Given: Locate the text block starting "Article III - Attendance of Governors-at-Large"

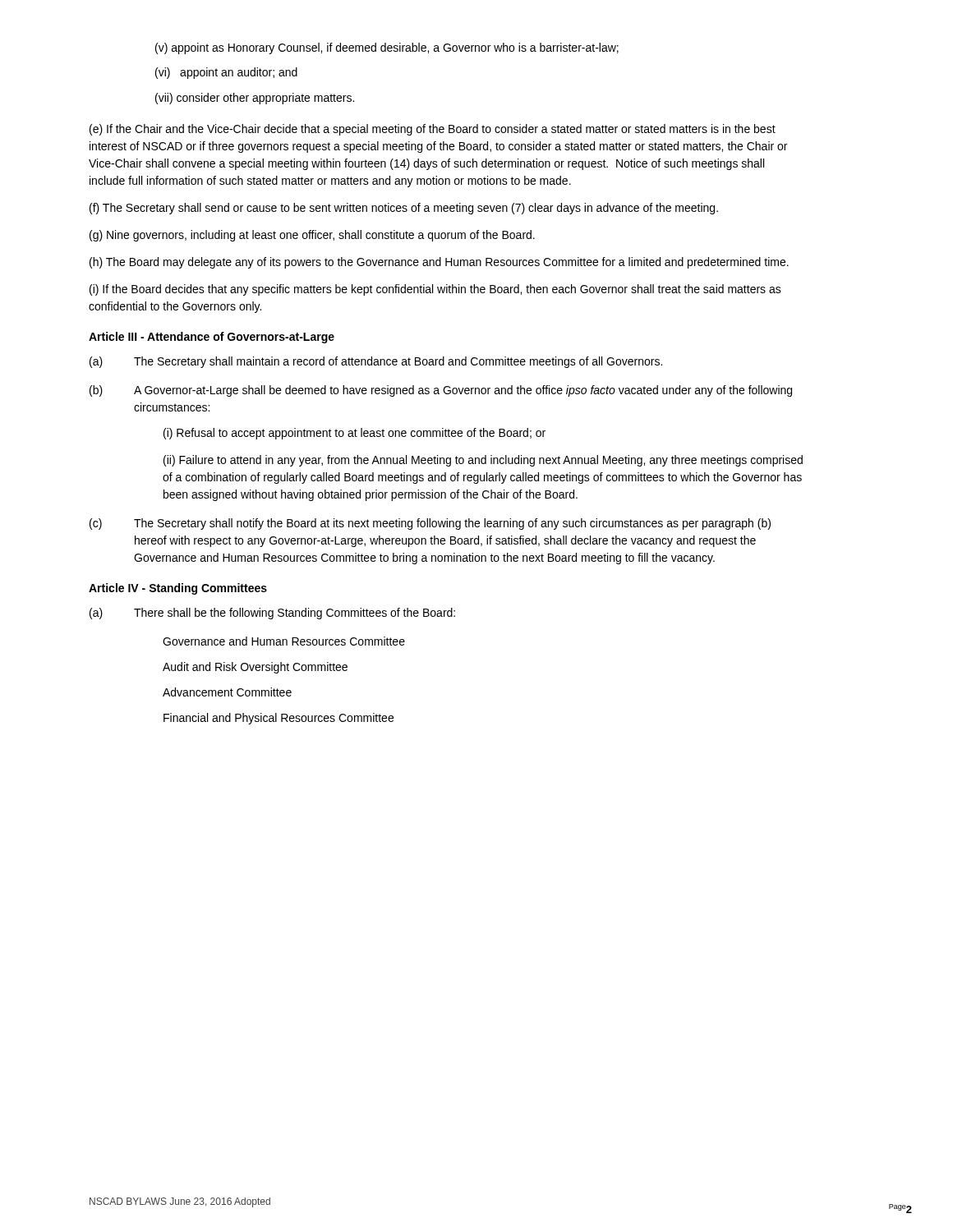Looking at the screenshot, I should (x=212, y=337).
